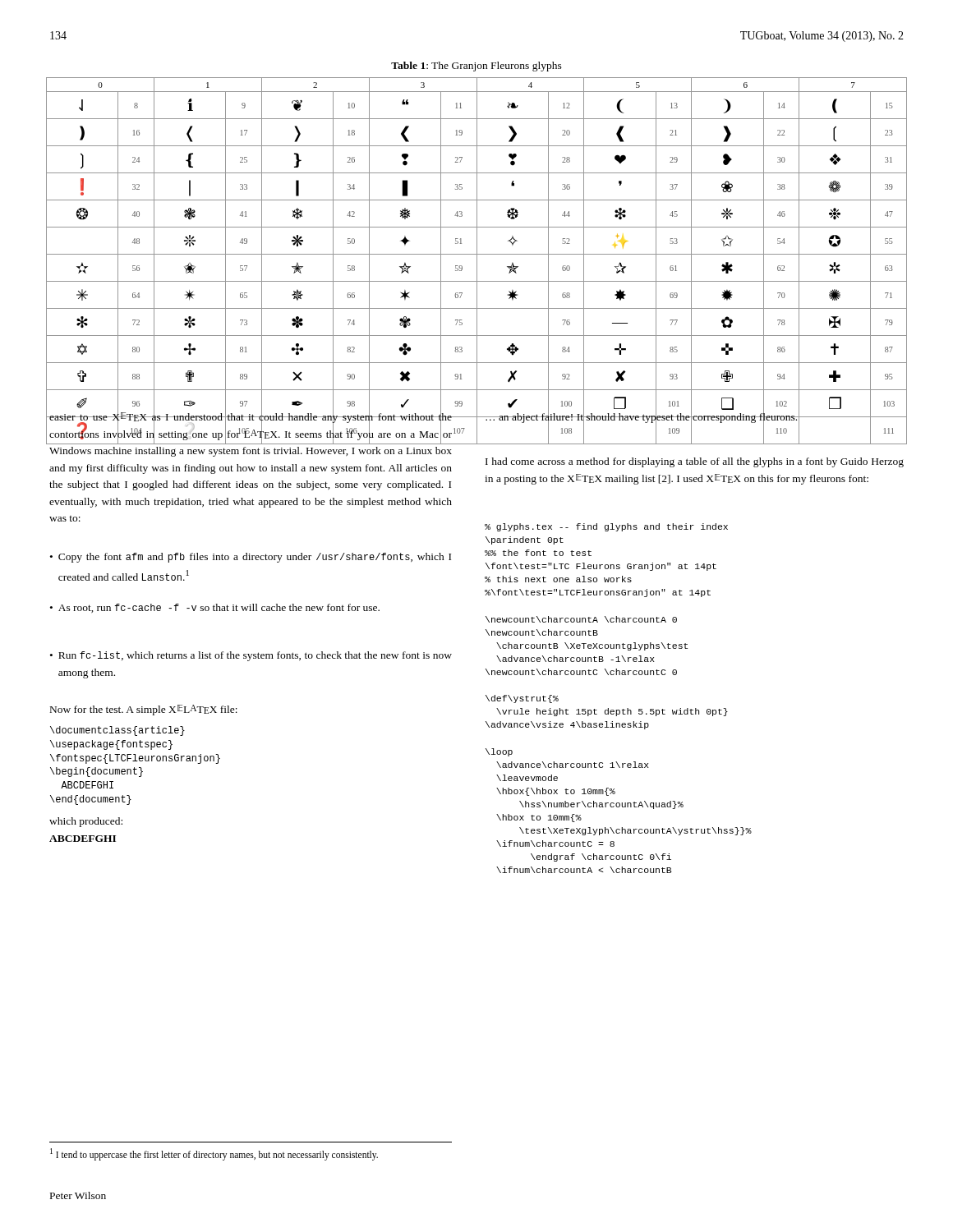Screen dimensions: 1232x953
Task: Where is the passage that starts "easier to use X𝔼TEX"?
Action: pyautogui.click(x=251, y=467)
